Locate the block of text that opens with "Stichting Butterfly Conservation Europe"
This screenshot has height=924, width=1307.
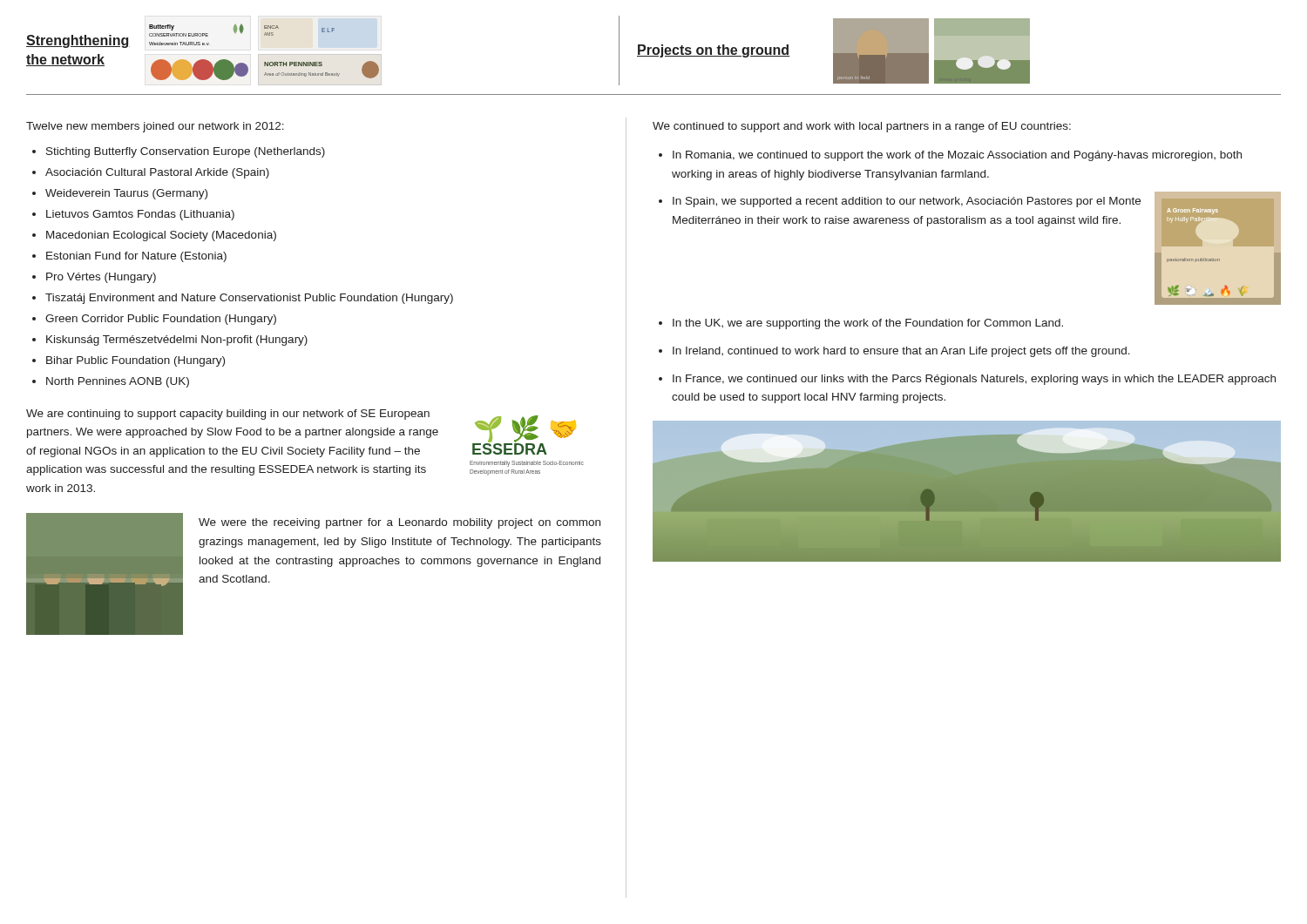coord(185,151)
